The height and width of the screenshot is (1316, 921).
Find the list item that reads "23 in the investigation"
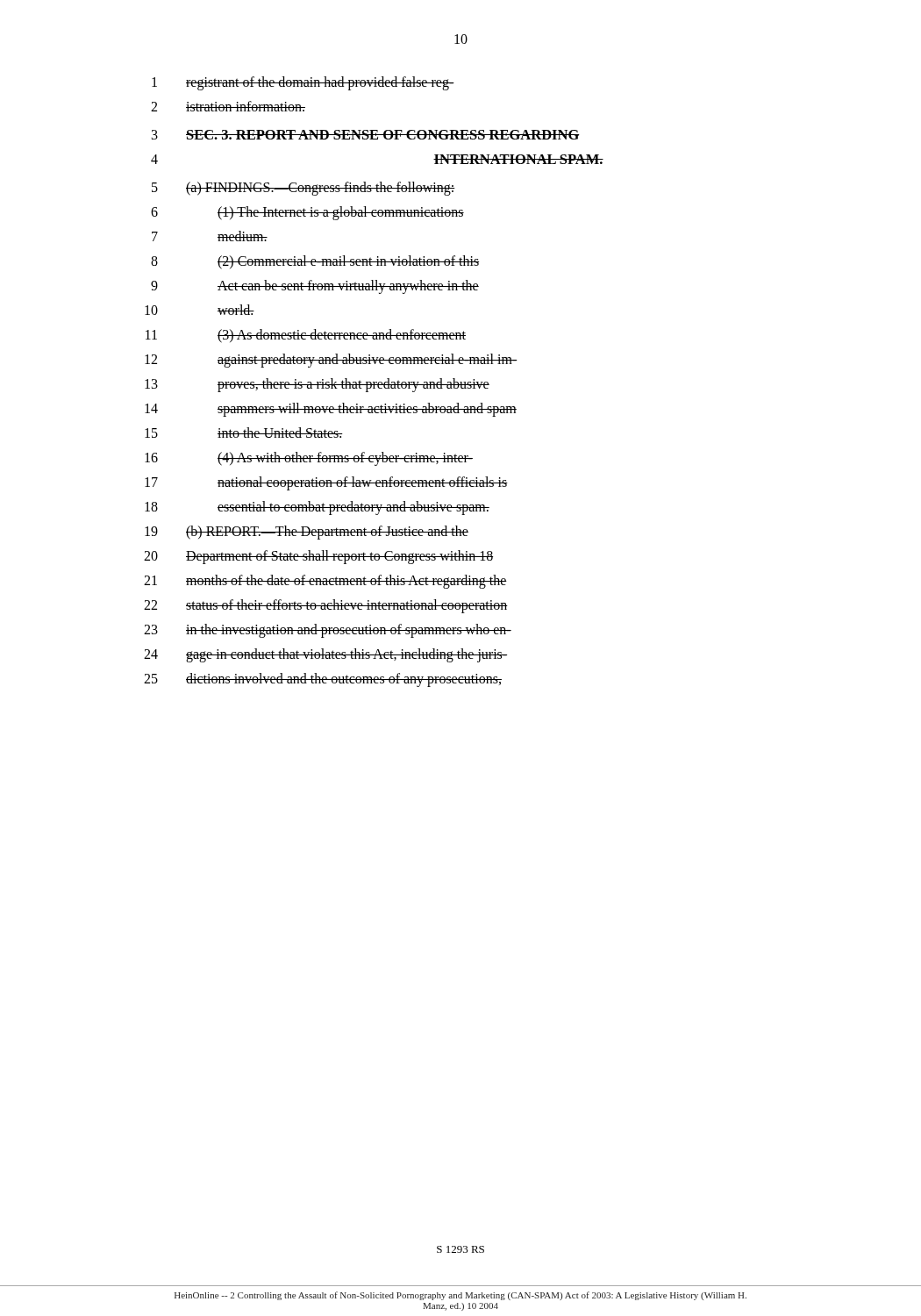487,630
